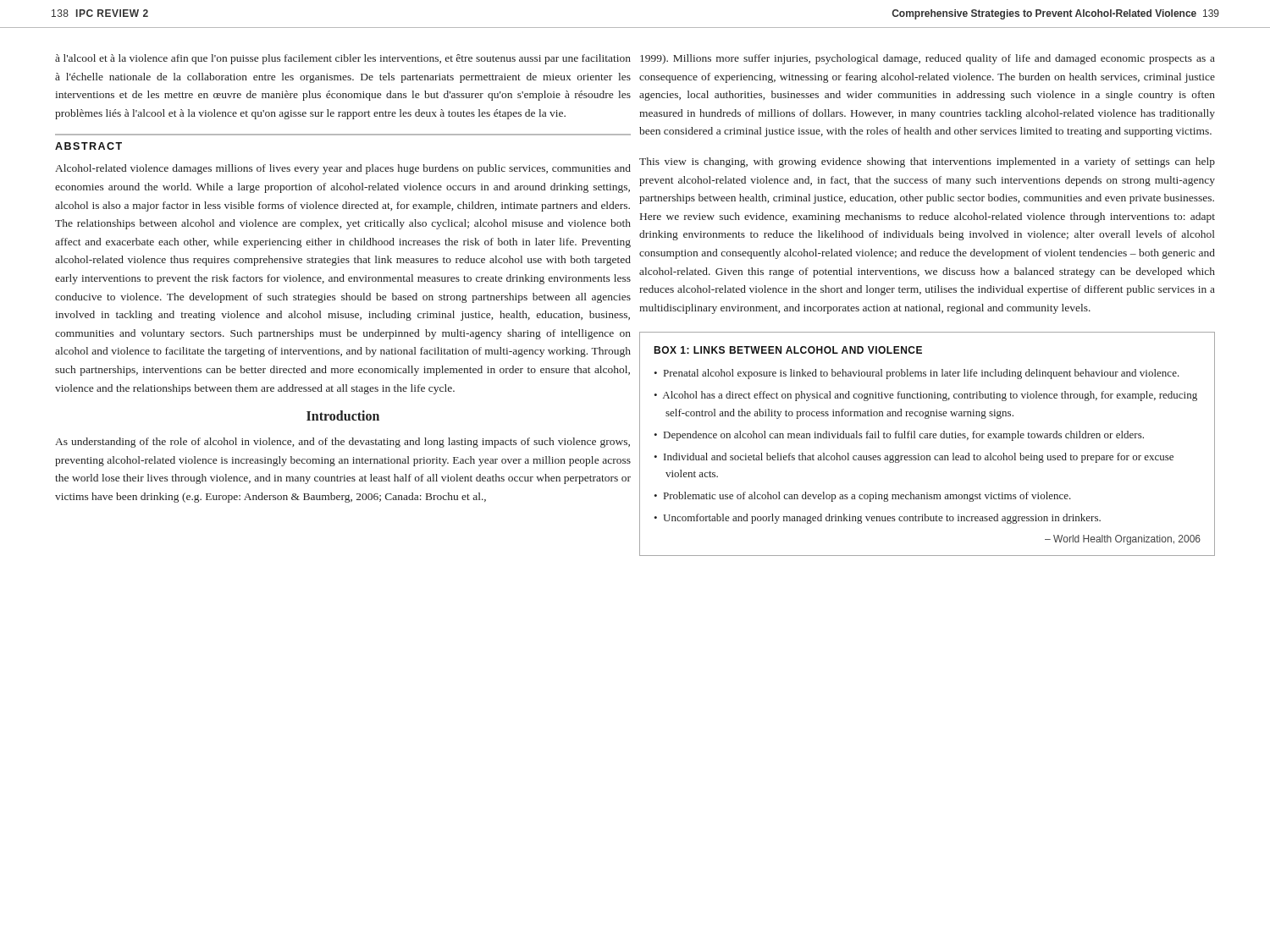Navigate to the text starting "• Prenatal alcohol exposure is linked to"
This screenshot has height=952, width=1270.
[917, 373]
